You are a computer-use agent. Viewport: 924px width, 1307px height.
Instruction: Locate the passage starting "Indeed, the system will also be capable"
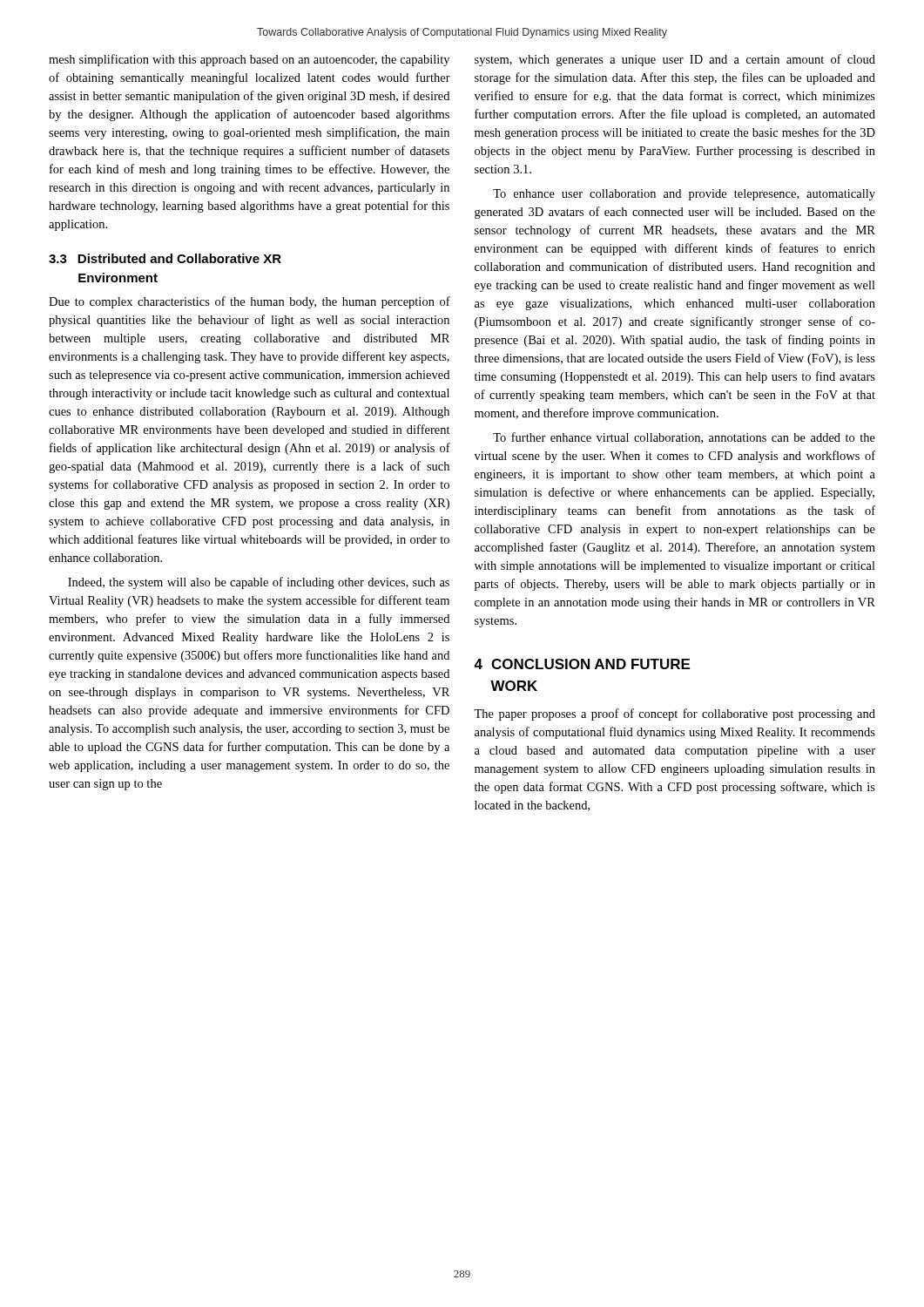[x=249, y=683]
